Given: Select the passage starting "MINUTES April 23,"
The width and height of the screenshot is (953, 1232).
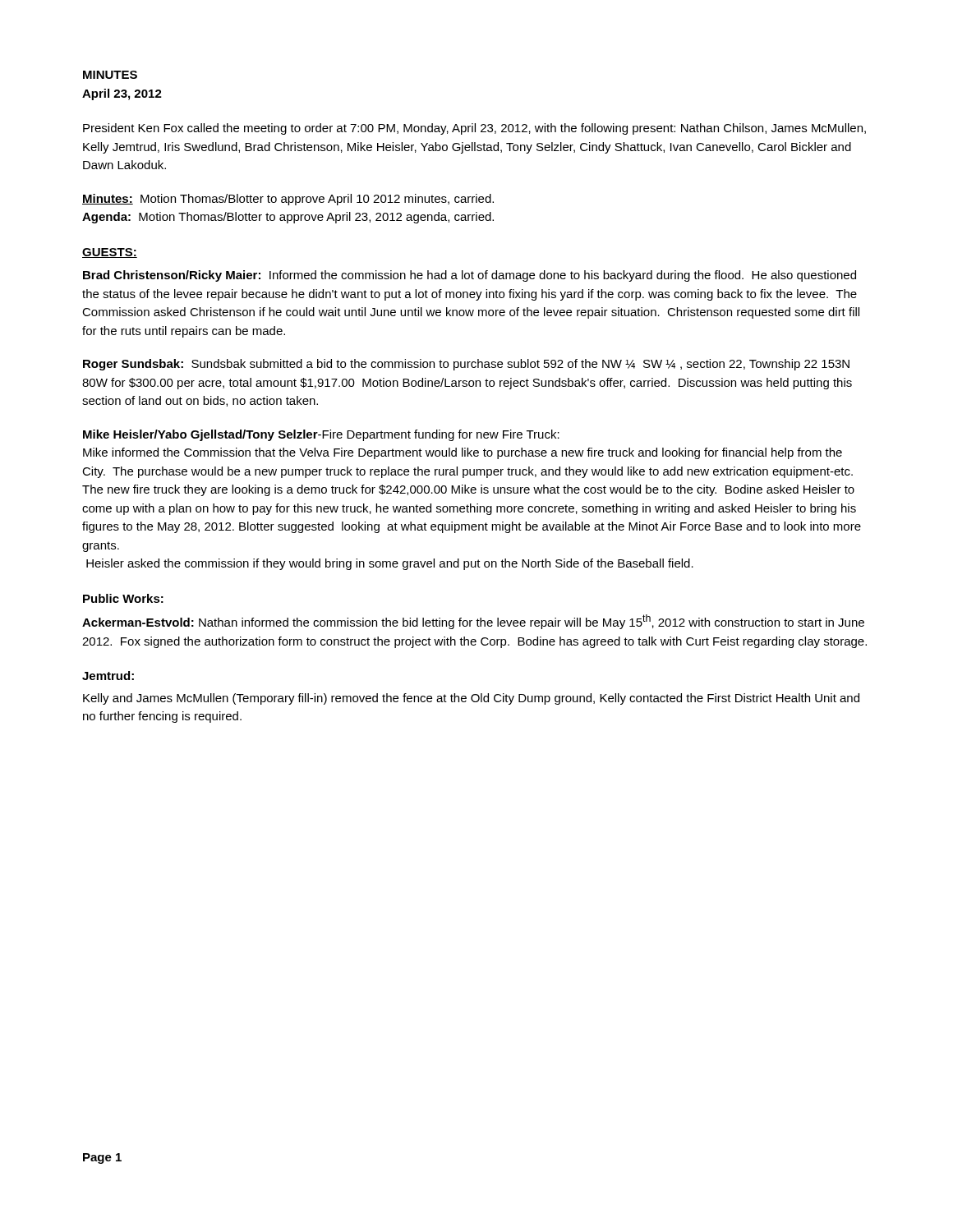Looking at the screenshot, I should [x=110, y=75].
